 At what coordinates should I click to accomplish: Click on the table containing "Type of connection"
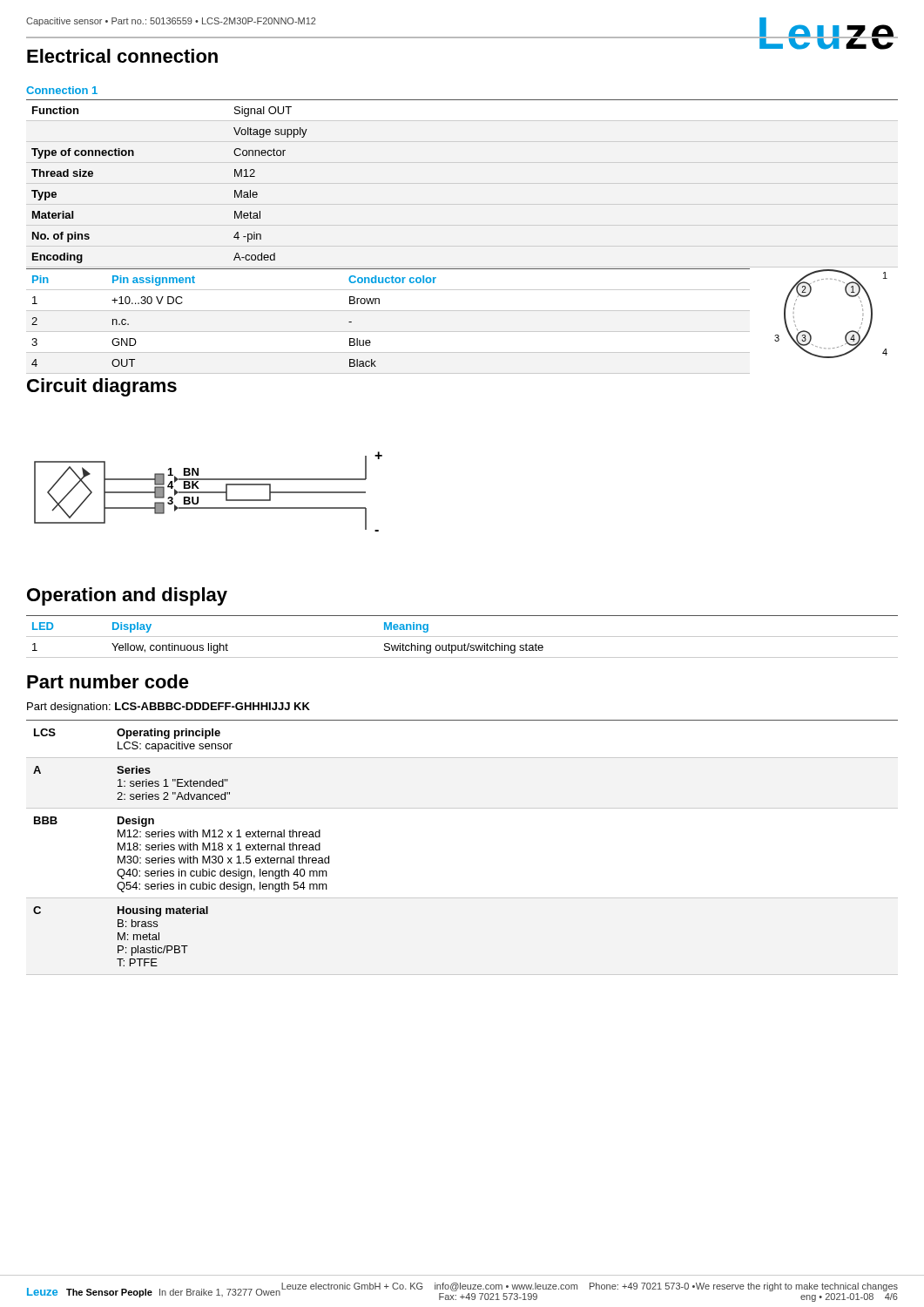[x=462, y=183]
